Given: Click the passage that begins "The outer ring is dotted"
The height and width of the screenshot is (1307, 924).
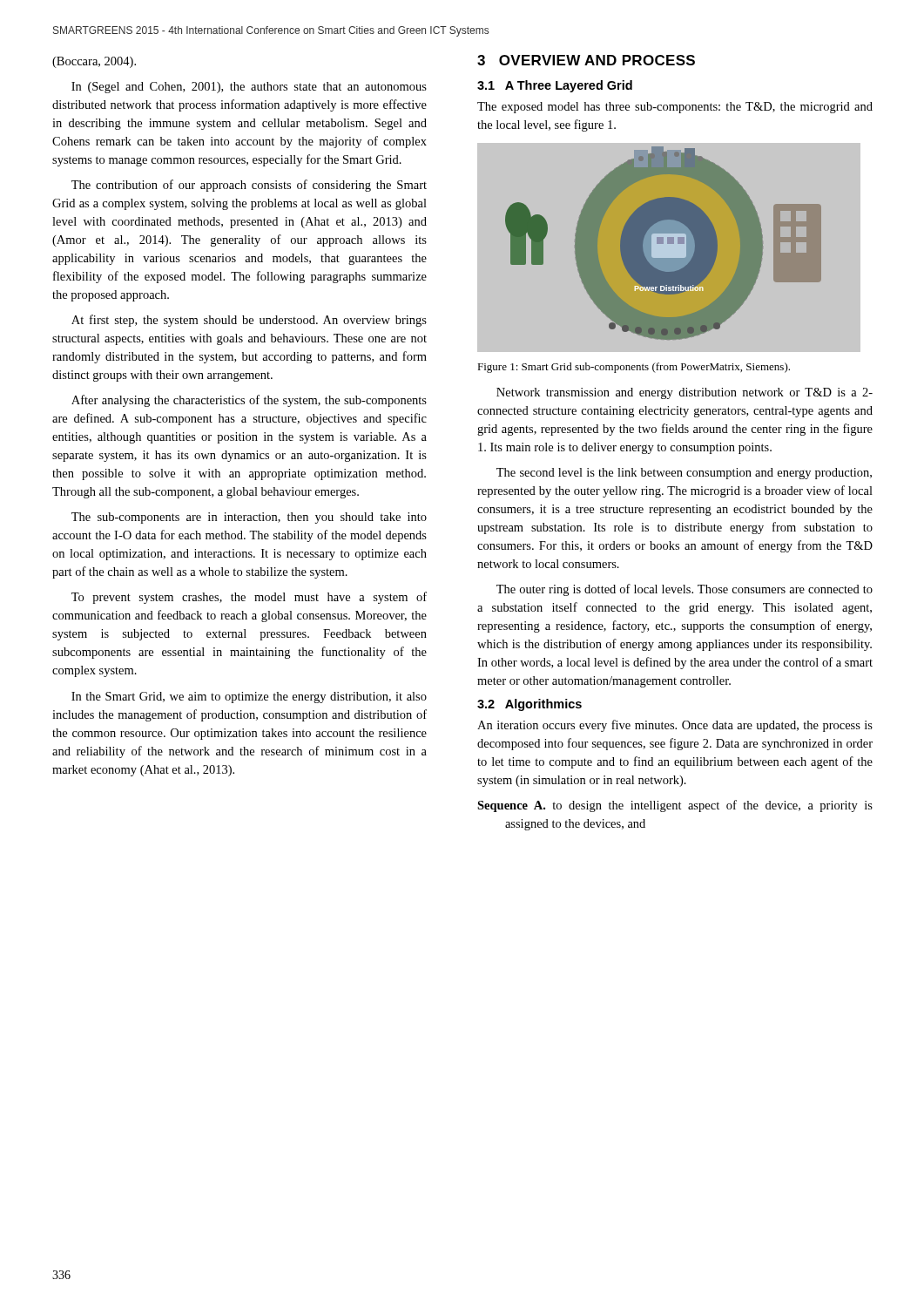Looking at the screenshot, I should click(x=675, y=635).
